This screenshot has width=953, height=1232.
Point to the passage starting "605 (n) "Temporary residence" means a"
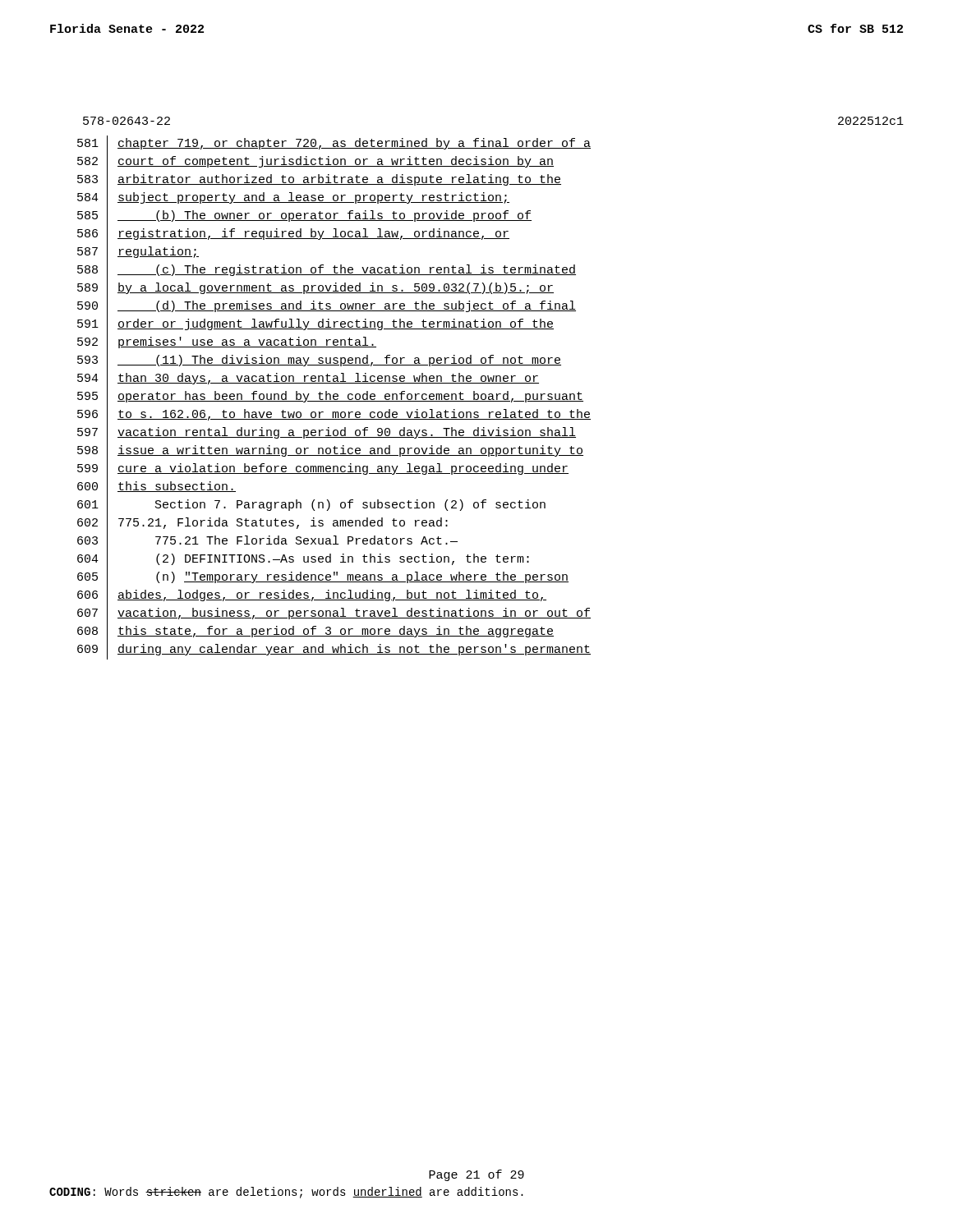point(476,578)
